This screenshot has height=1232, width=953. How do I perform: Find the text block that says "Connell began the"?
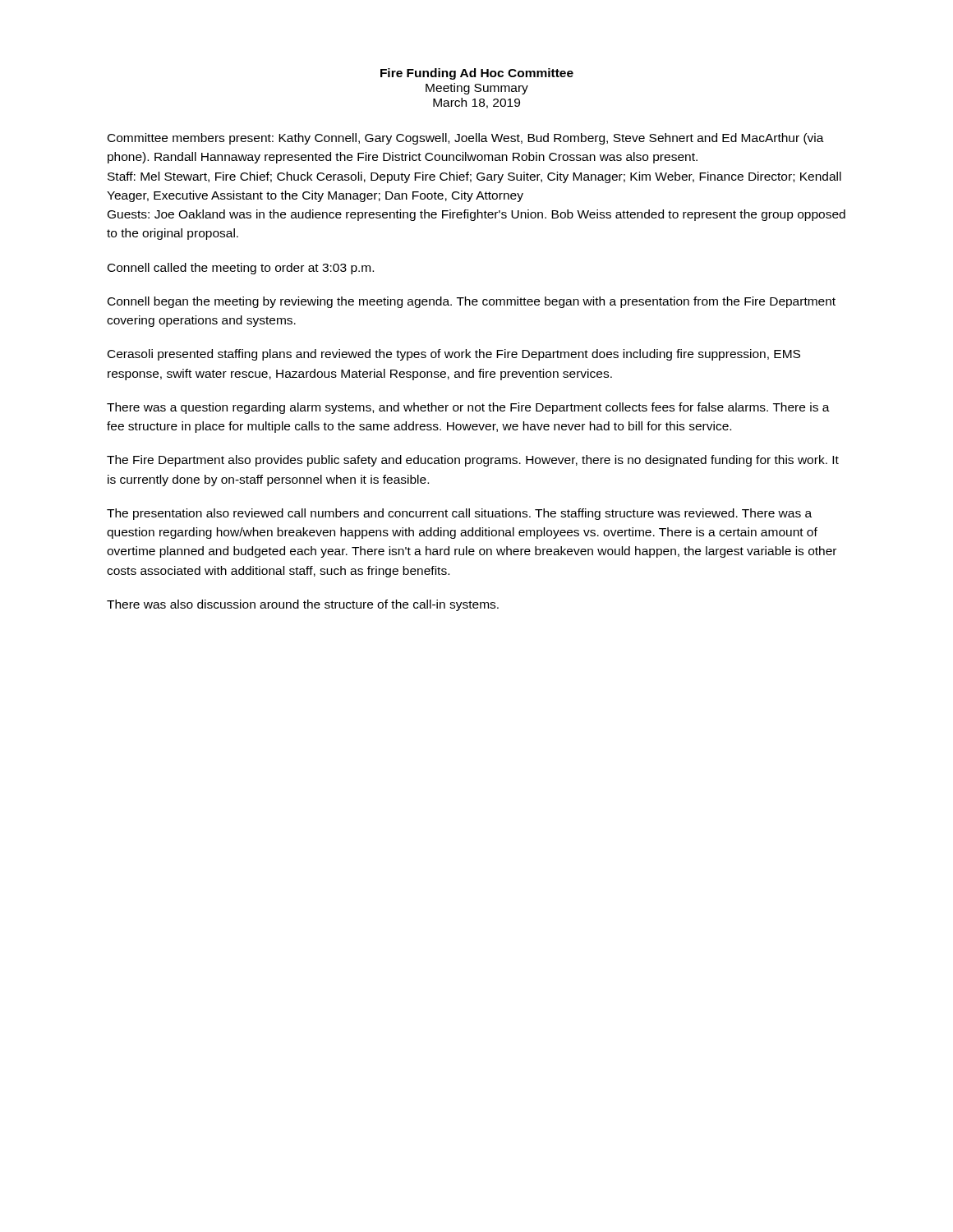point(471,310)
